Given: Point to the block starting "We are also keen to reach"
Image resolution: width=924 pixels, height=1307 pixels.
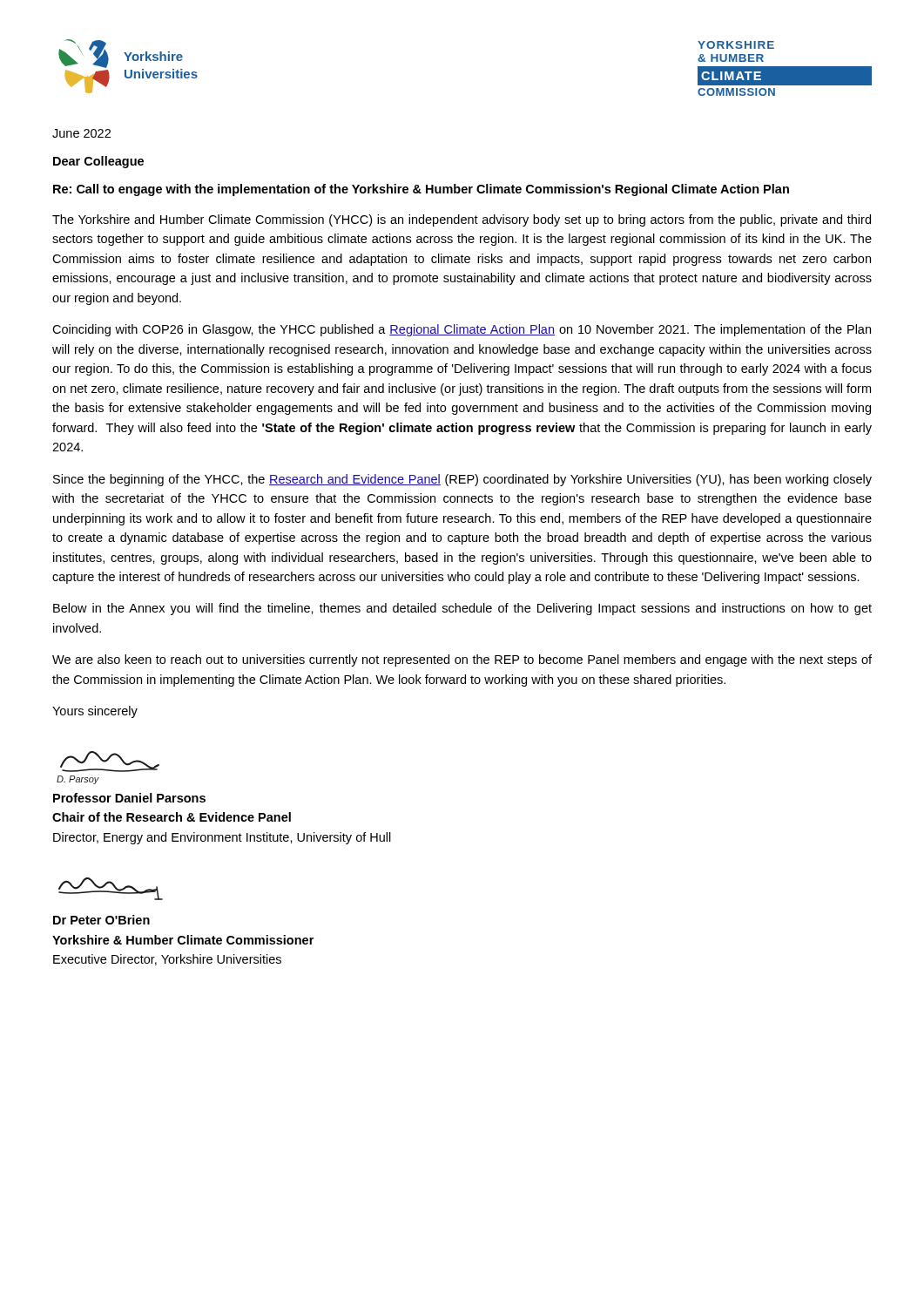Looking at the screenshot, I should (x=462, y=670).
